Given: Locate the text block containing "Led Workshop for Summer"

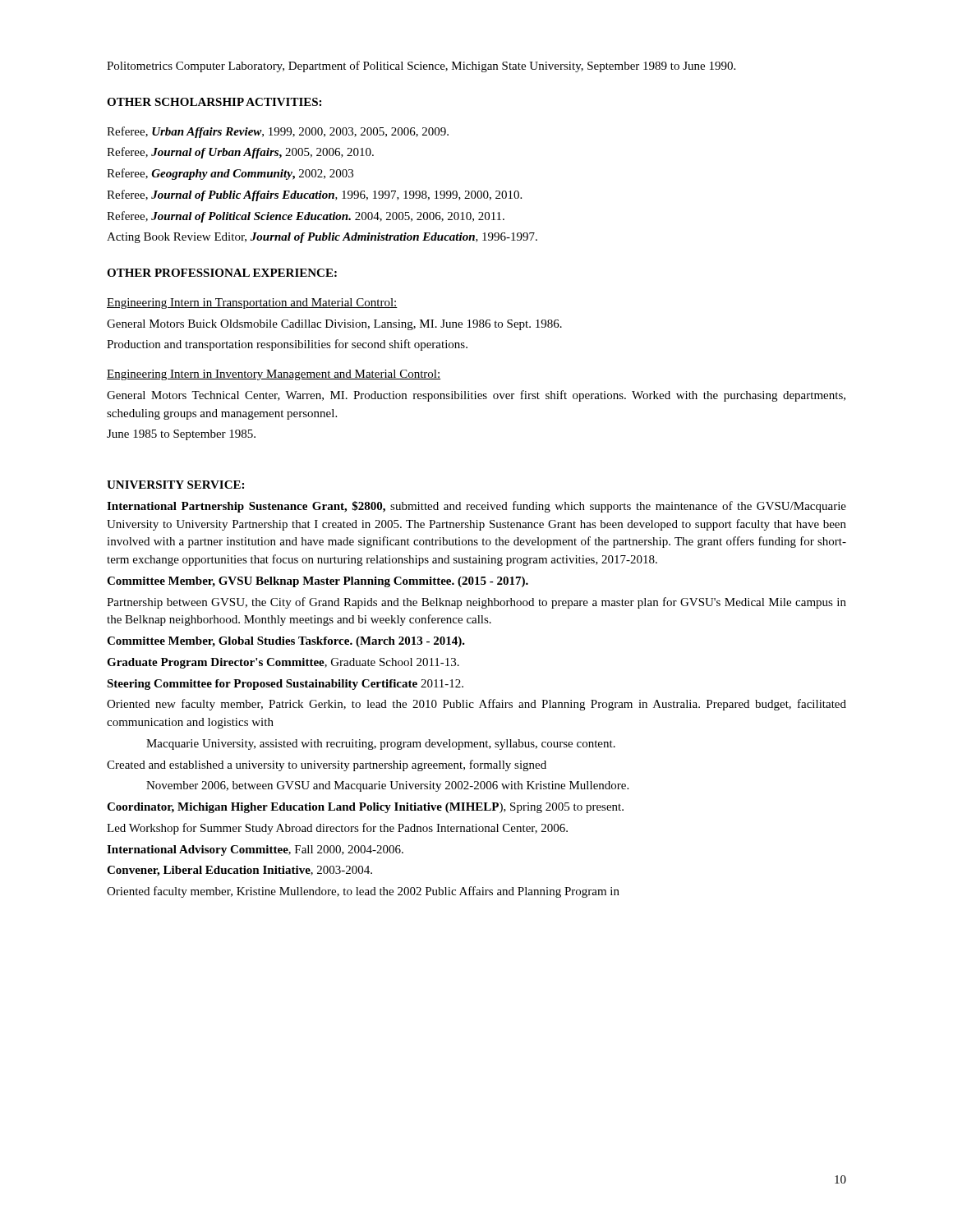Looking at the screenshot, I should point(476,828).
